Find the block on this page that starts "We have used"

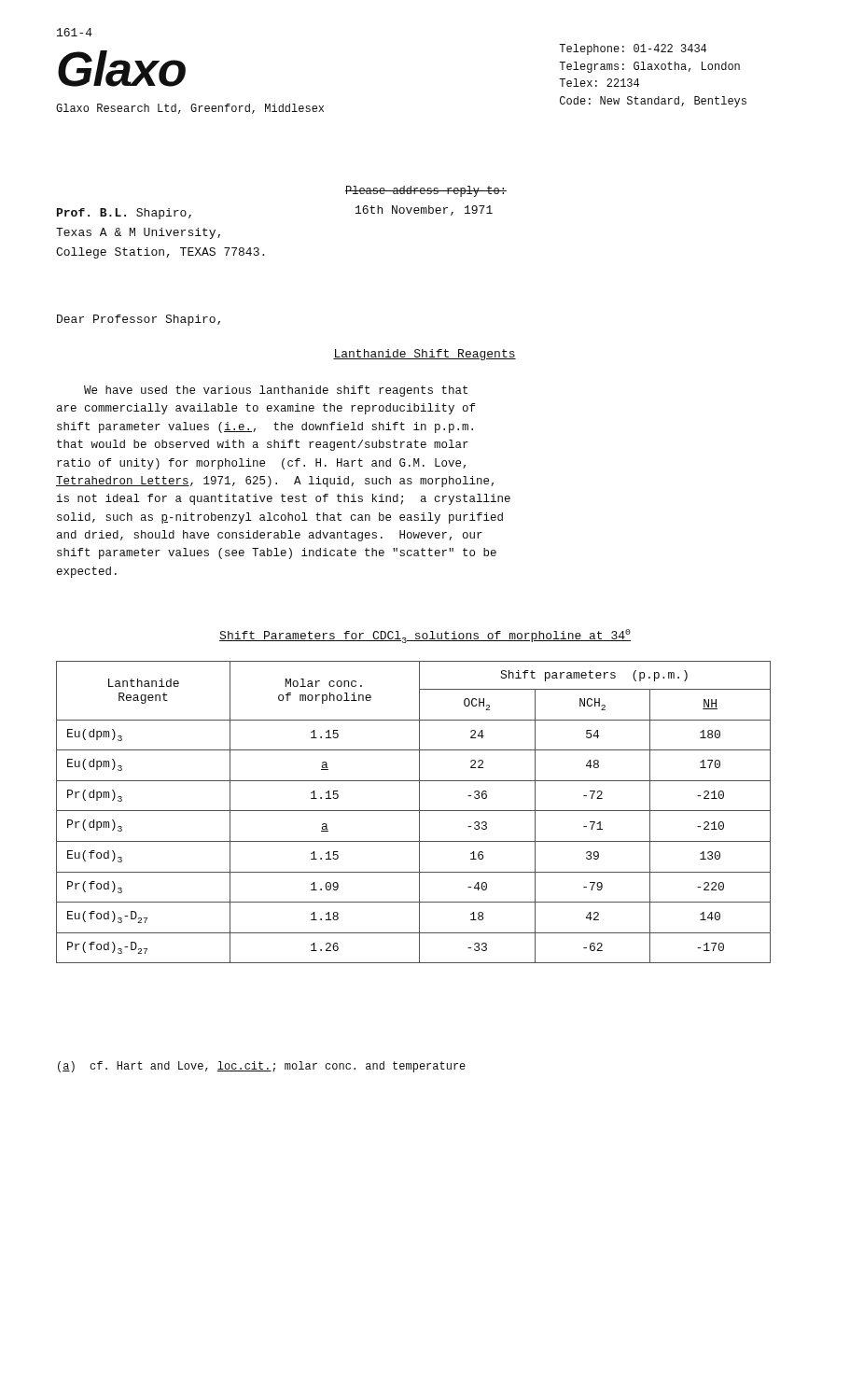(283, 482)
